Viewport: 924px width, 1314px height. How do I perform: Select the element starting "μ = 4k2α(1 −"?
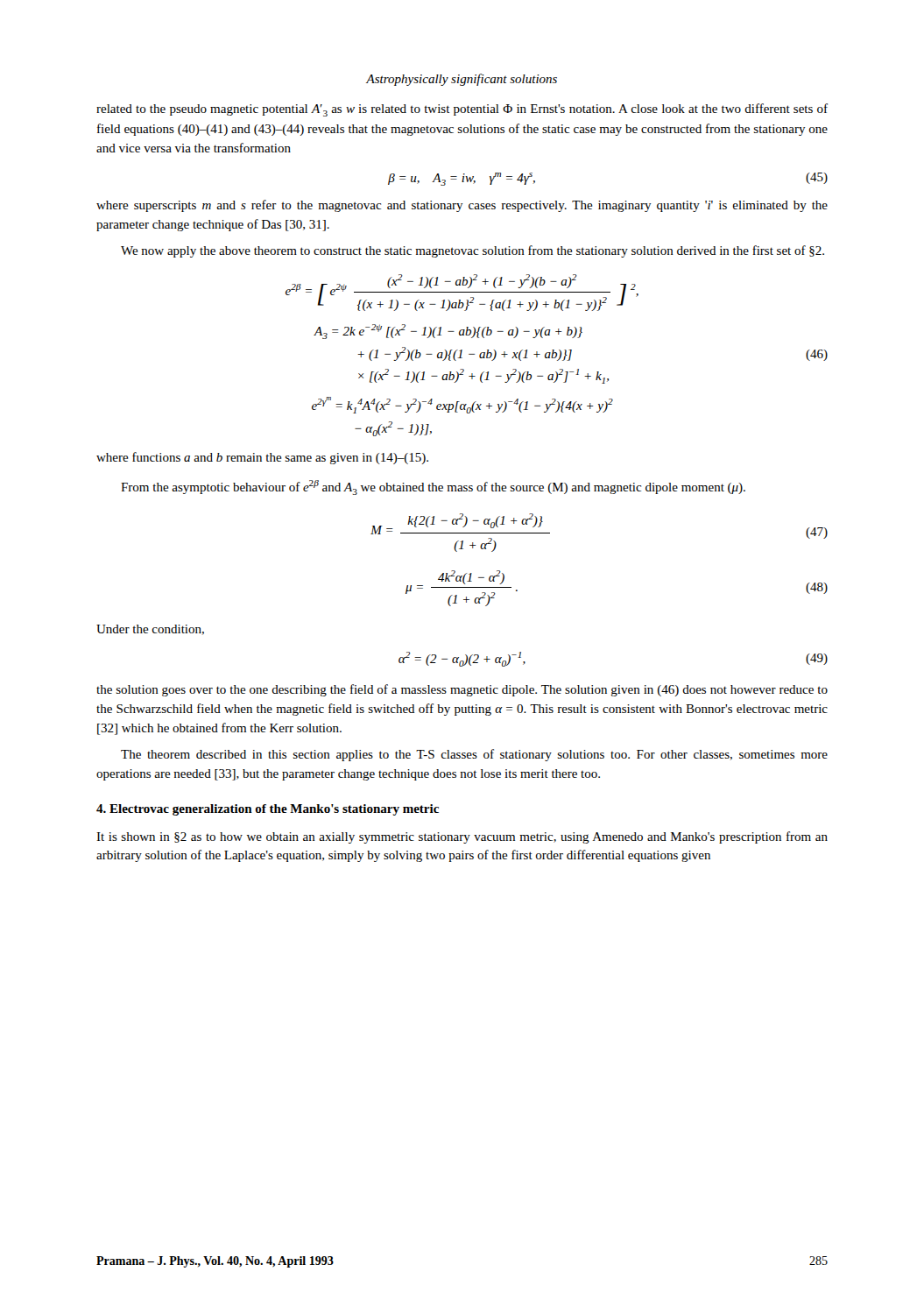coord(462,588)
